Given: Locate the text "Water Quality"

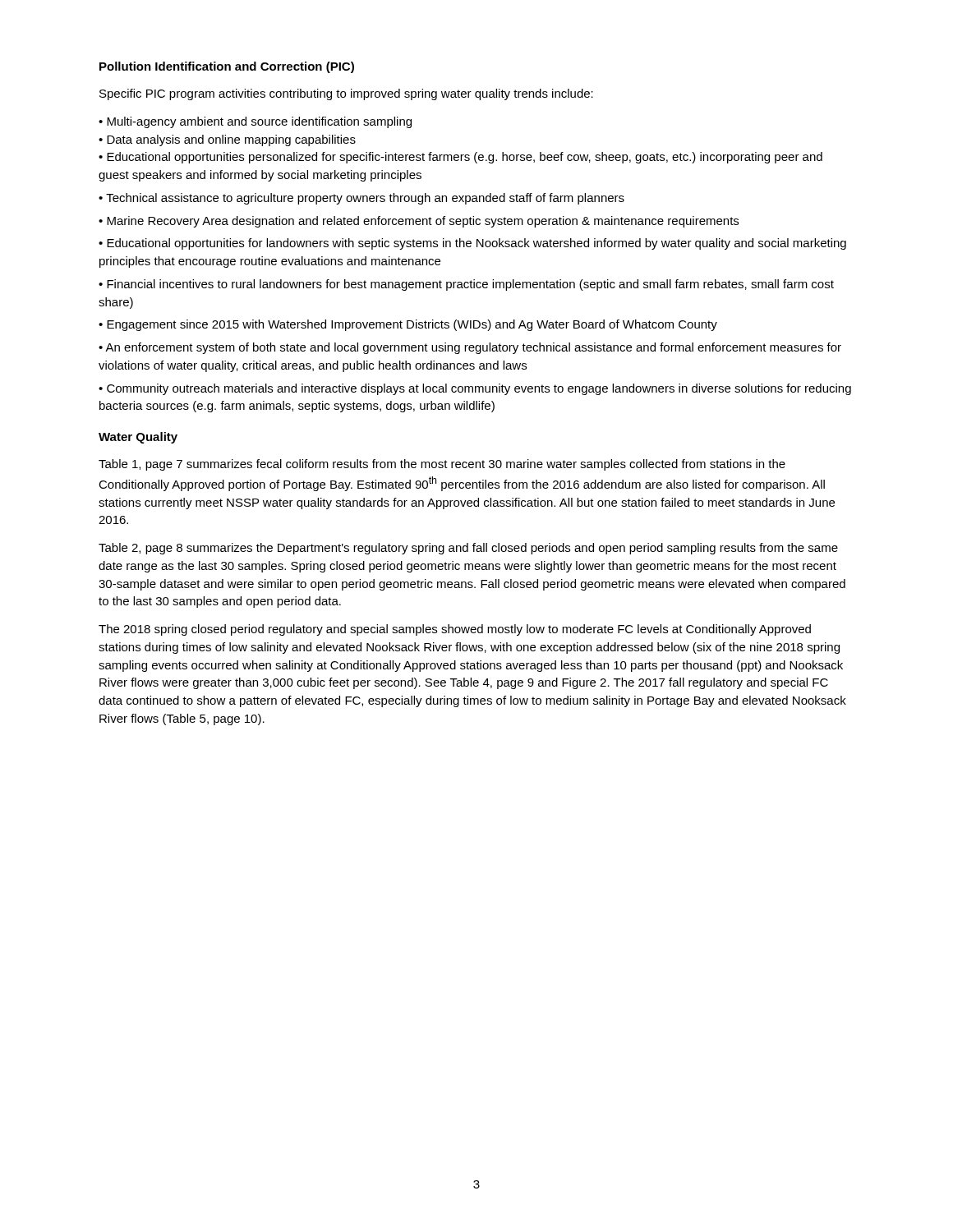Looking at the screenshot, I should (x=138, y=437).
